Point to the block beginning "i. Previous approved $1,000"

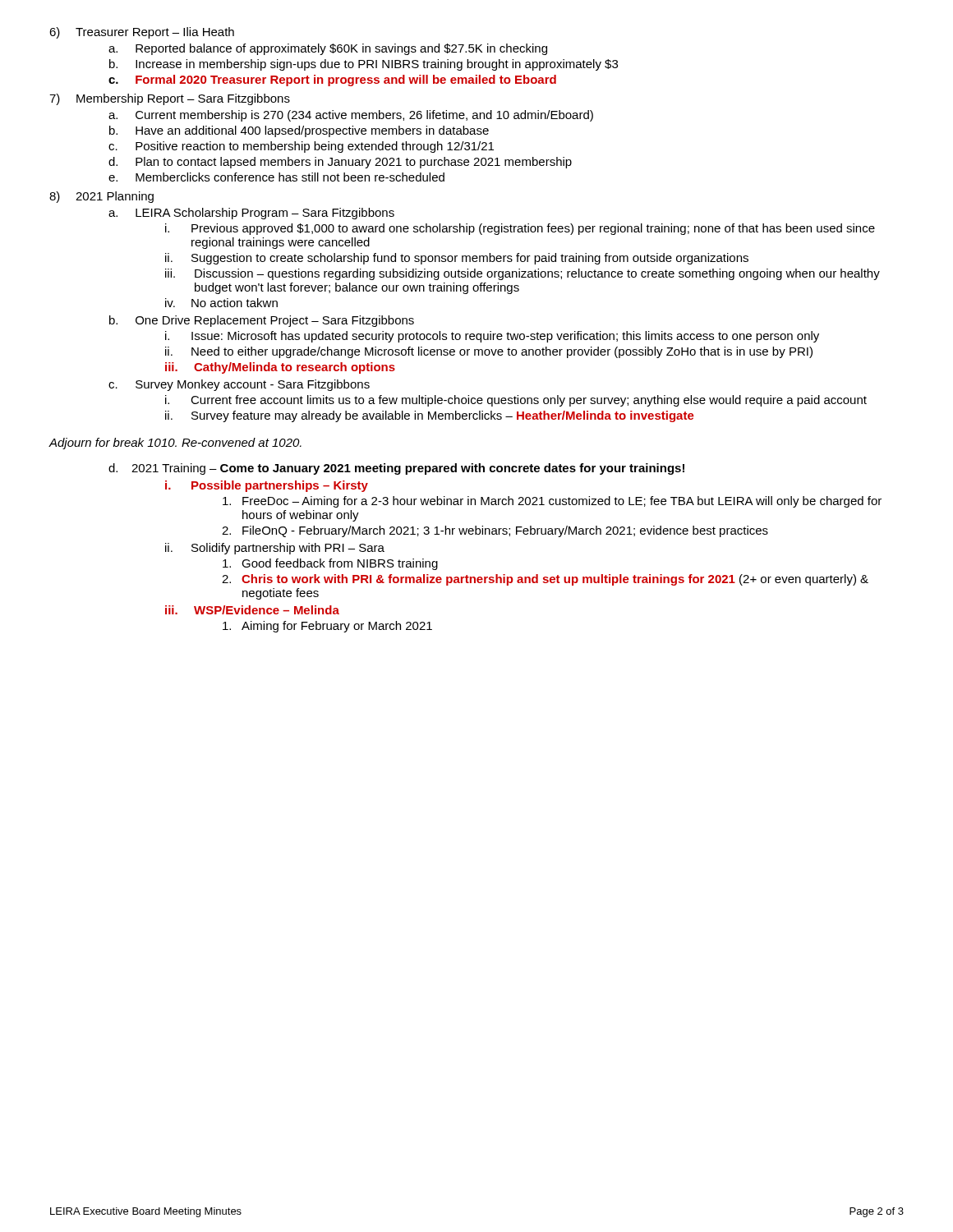point(534,235)
